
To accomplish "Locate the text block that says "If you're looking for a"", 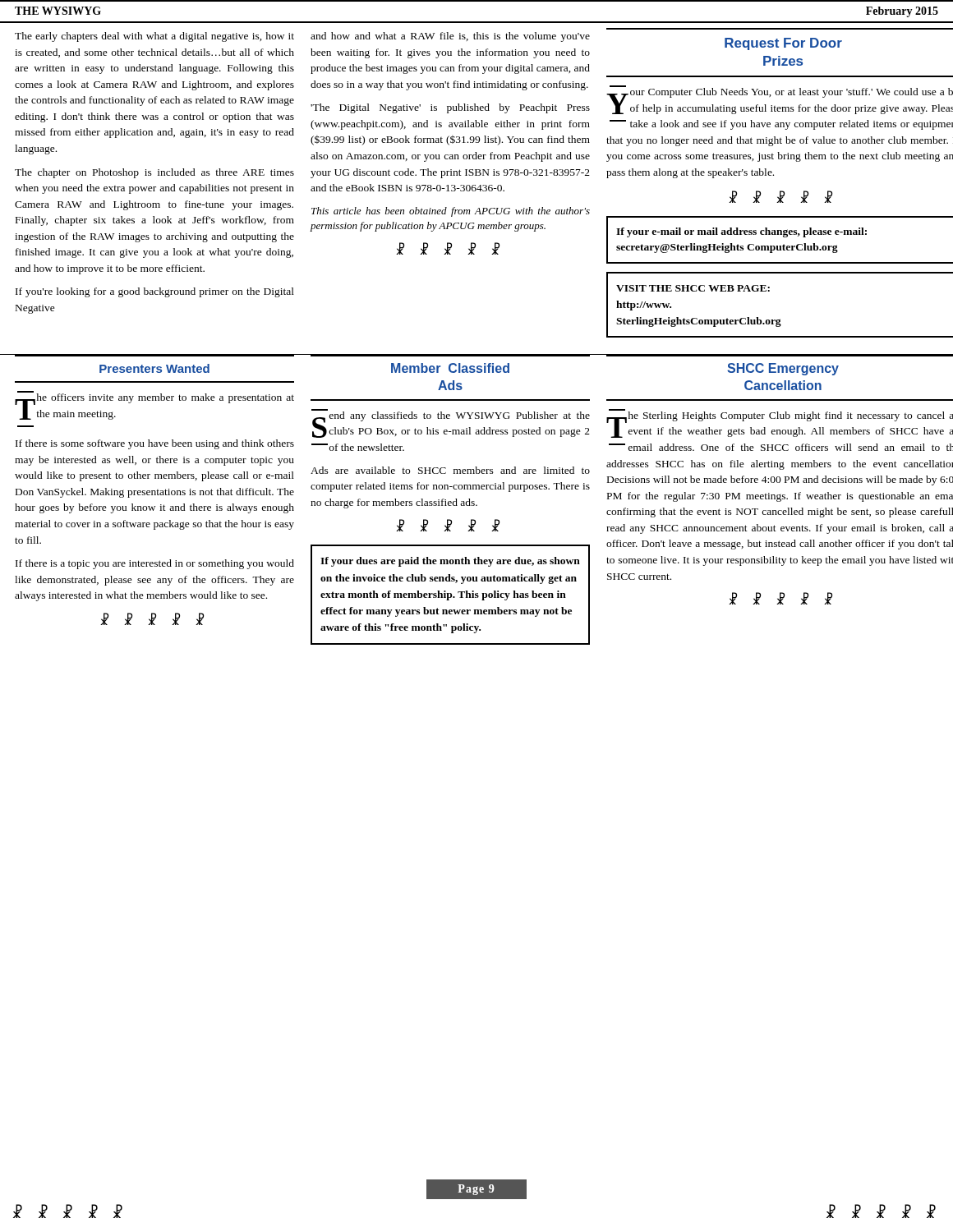I will [154, 300].
